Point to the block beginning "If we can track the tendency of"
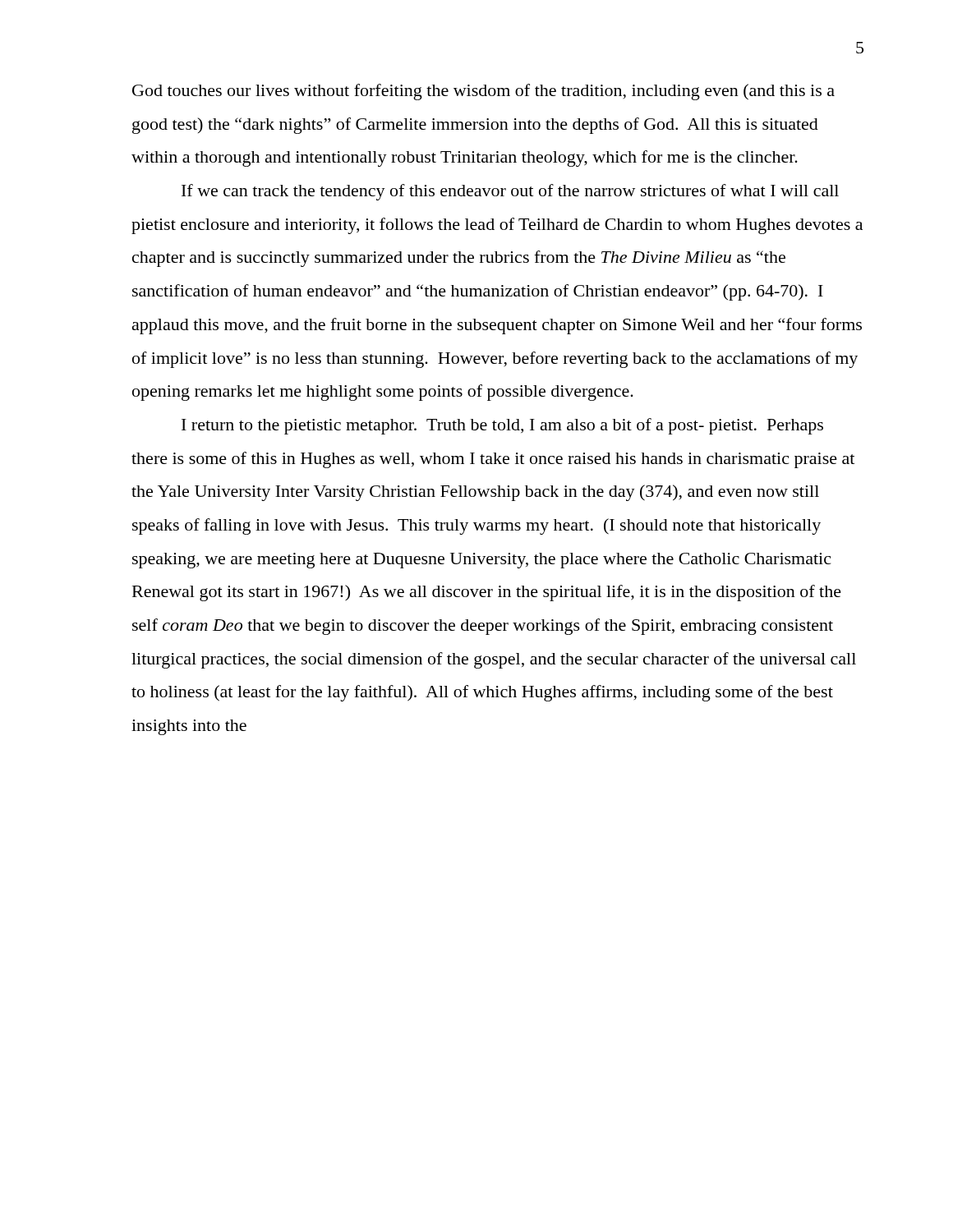953x1232 pixels. point(497,290)
